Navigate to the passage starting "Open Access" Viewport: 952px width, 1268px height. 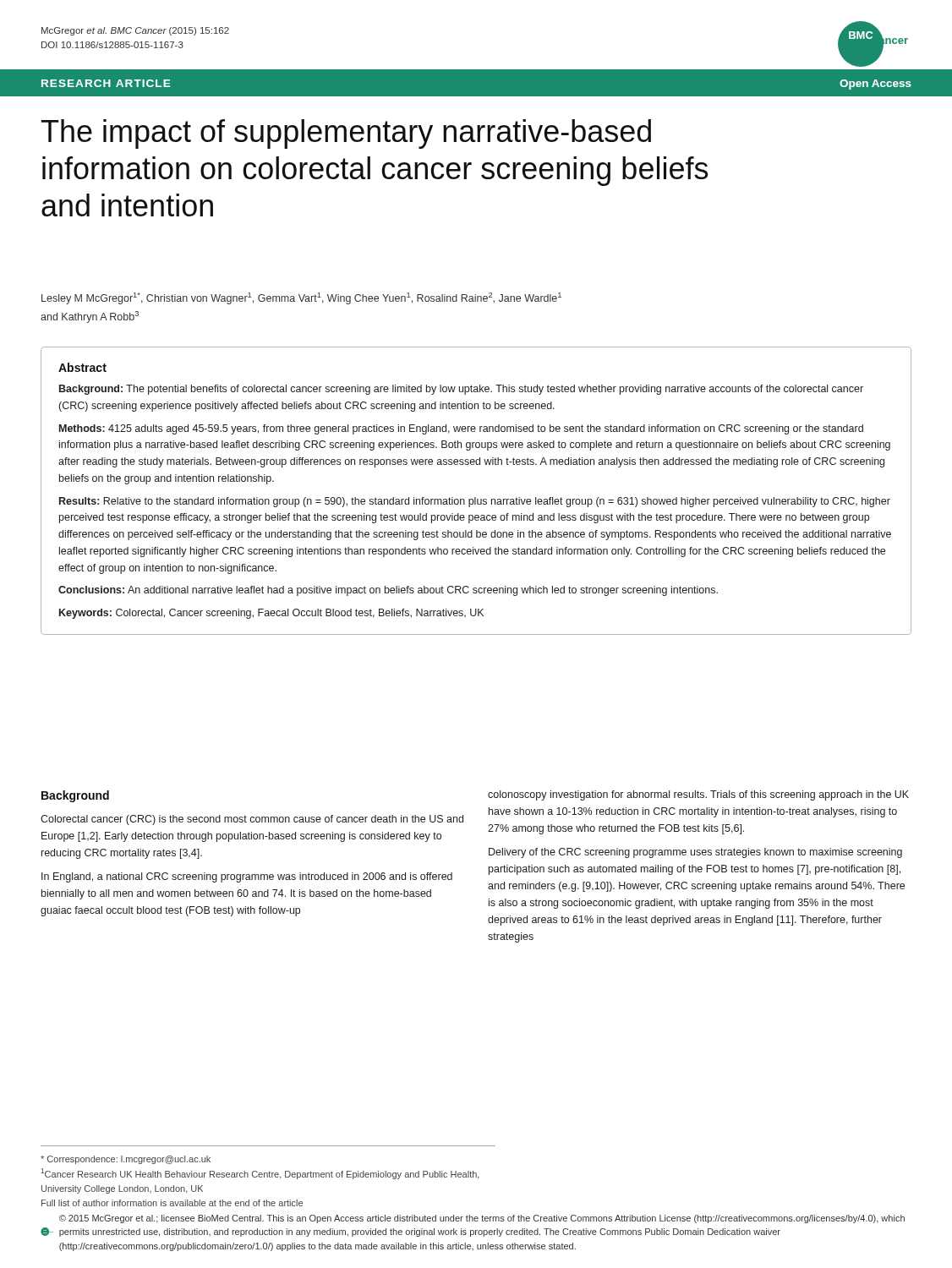tap(875, 83)
